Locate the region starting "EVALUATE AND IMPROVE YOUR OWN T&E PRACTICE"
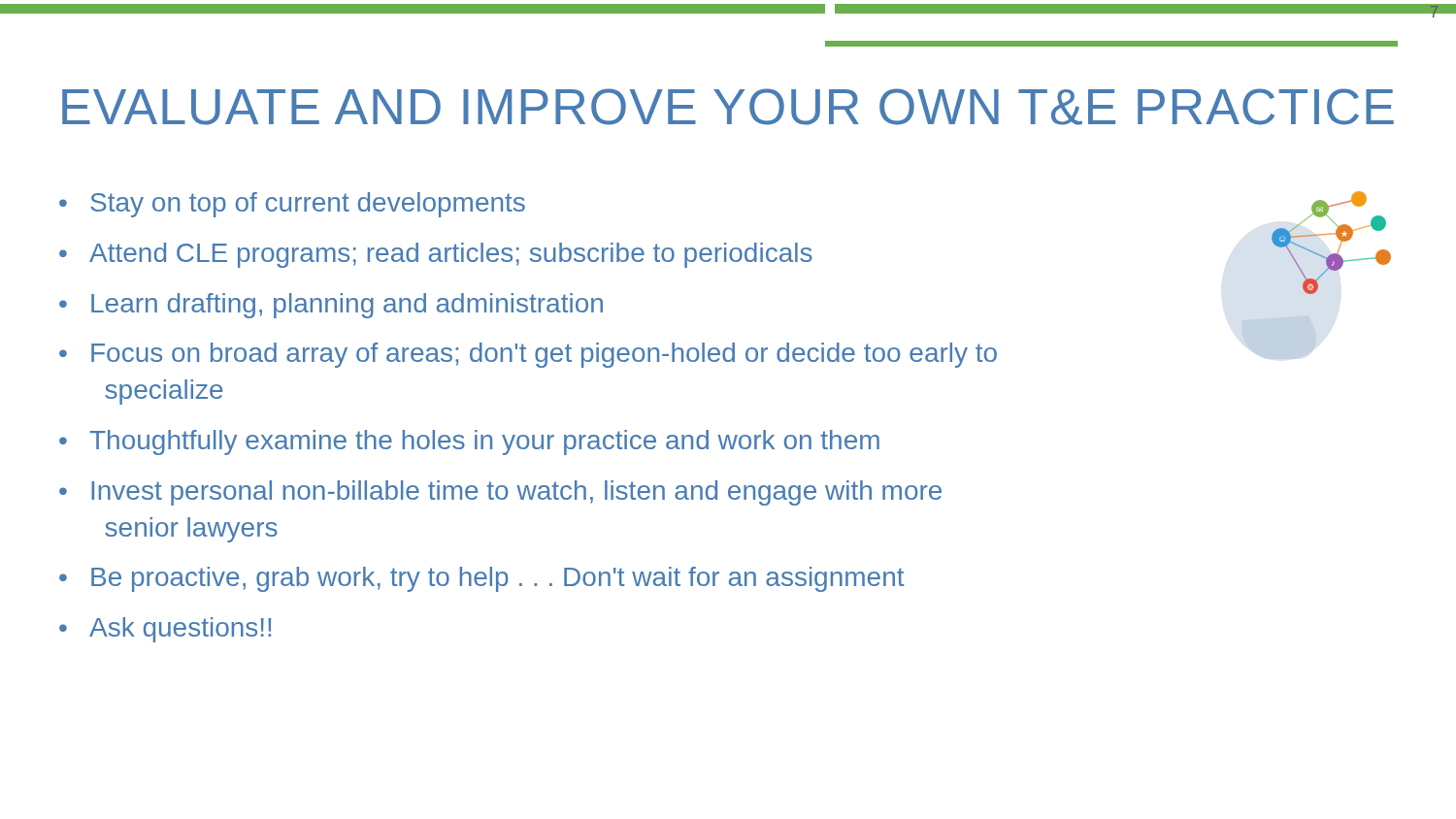1456x819 pixels. click(727, 107)
